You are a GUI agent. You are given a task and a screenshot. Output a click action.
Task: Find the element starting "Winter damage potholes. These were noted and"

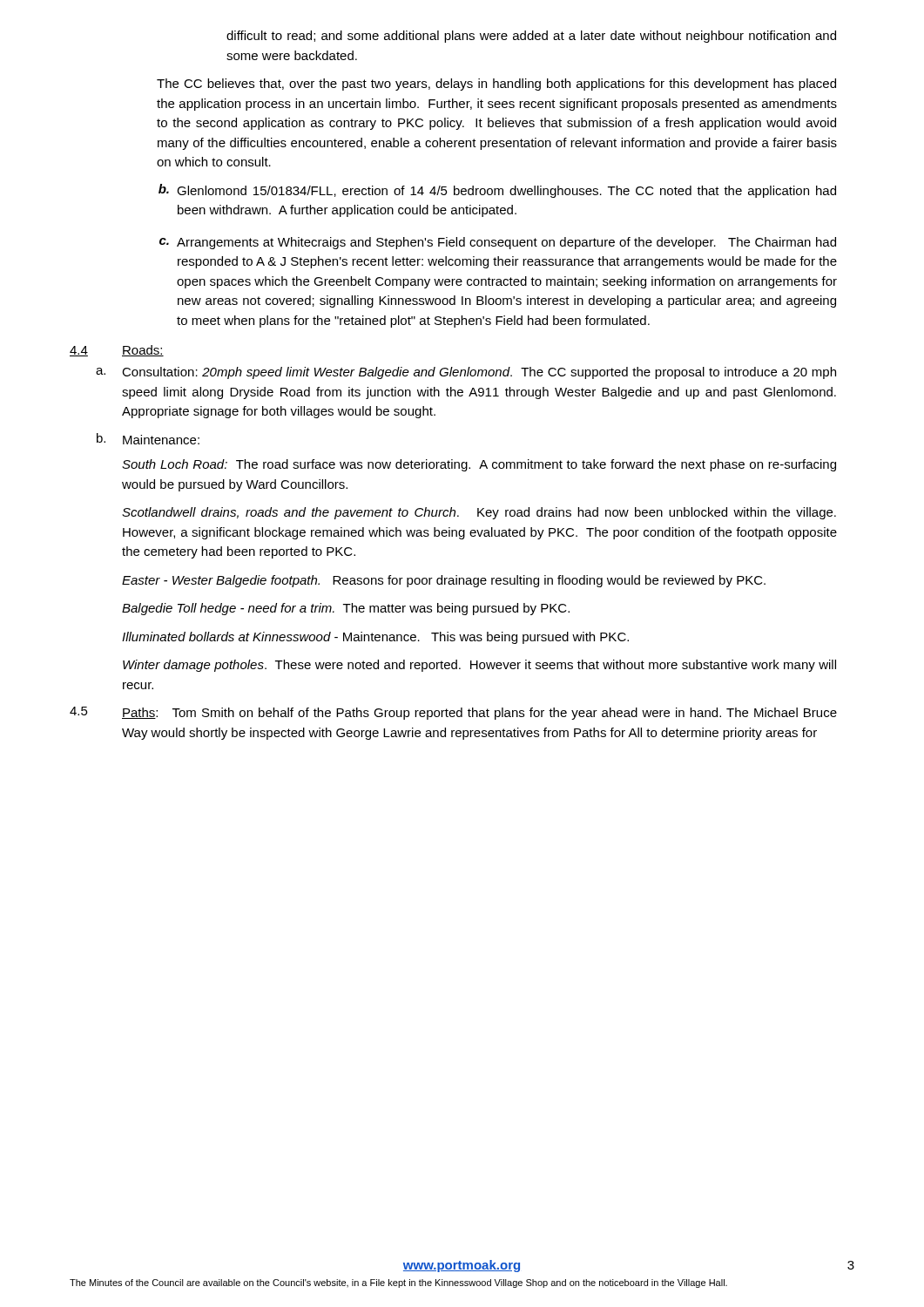pos(479,674)
